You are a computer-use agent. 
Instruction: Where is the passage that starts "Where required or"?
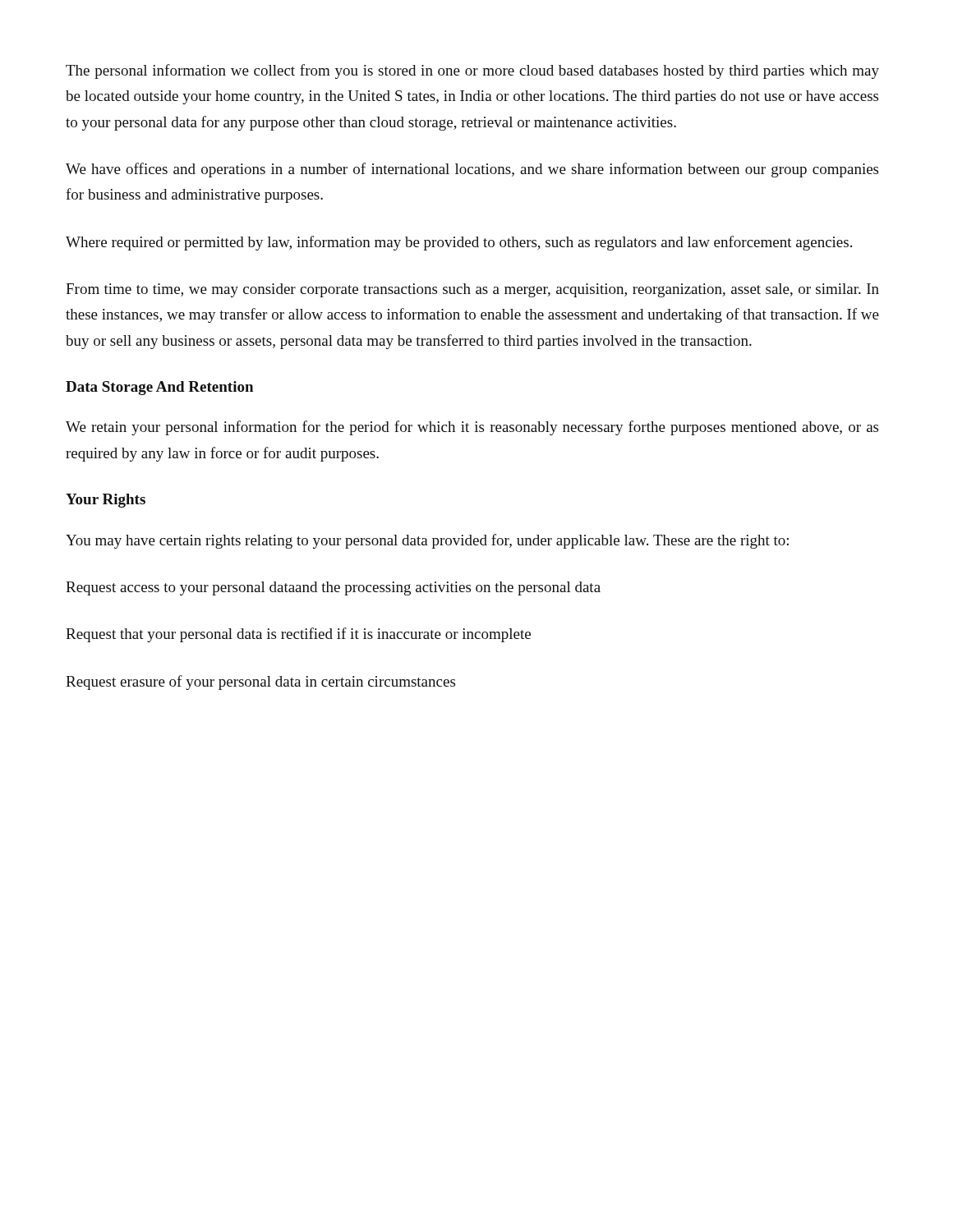(x=459, y=242)
